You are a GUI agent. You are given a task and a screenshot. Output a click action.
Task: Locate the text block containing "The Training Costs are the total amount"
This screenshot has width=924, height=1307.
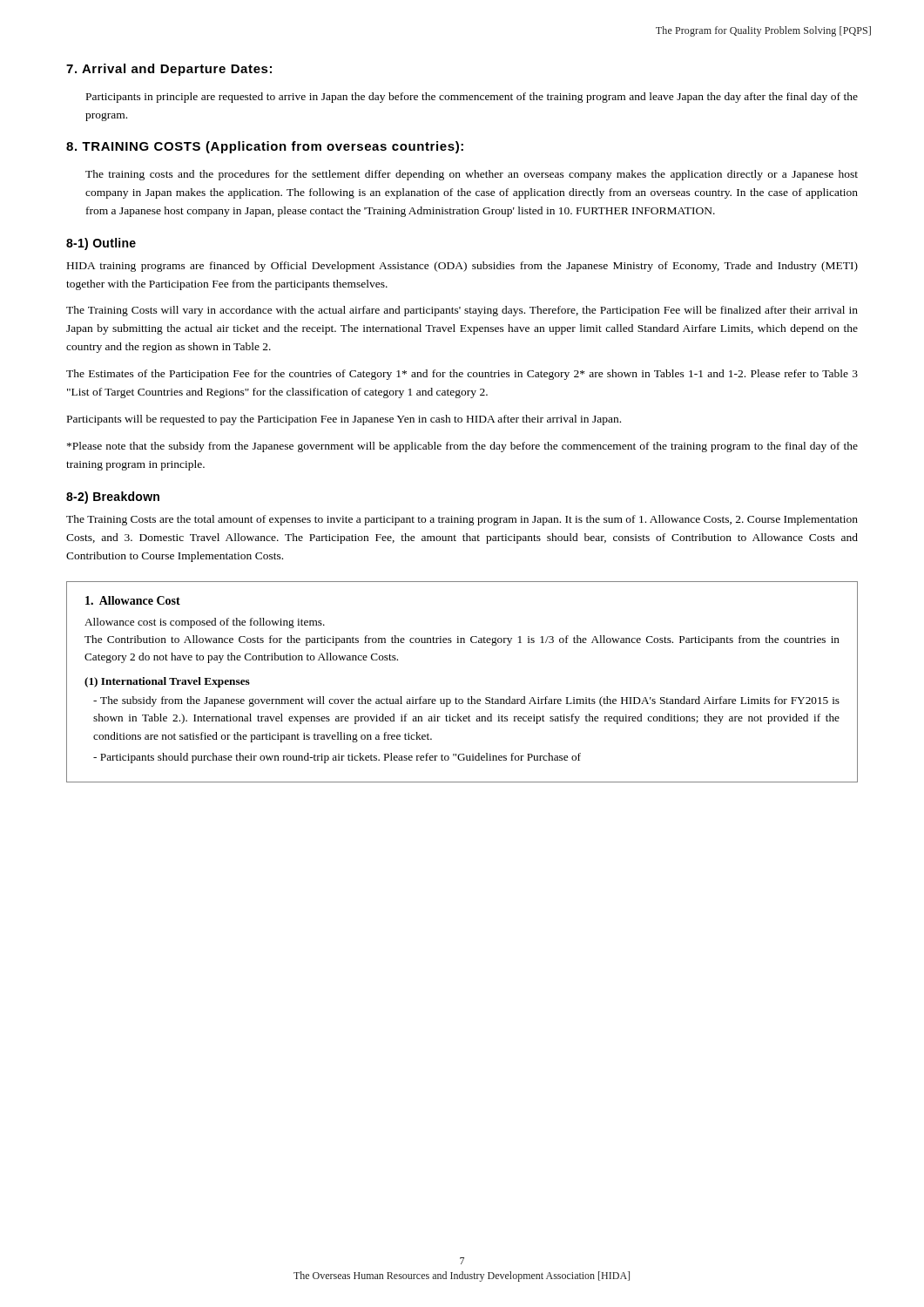(x=462, y=537)
